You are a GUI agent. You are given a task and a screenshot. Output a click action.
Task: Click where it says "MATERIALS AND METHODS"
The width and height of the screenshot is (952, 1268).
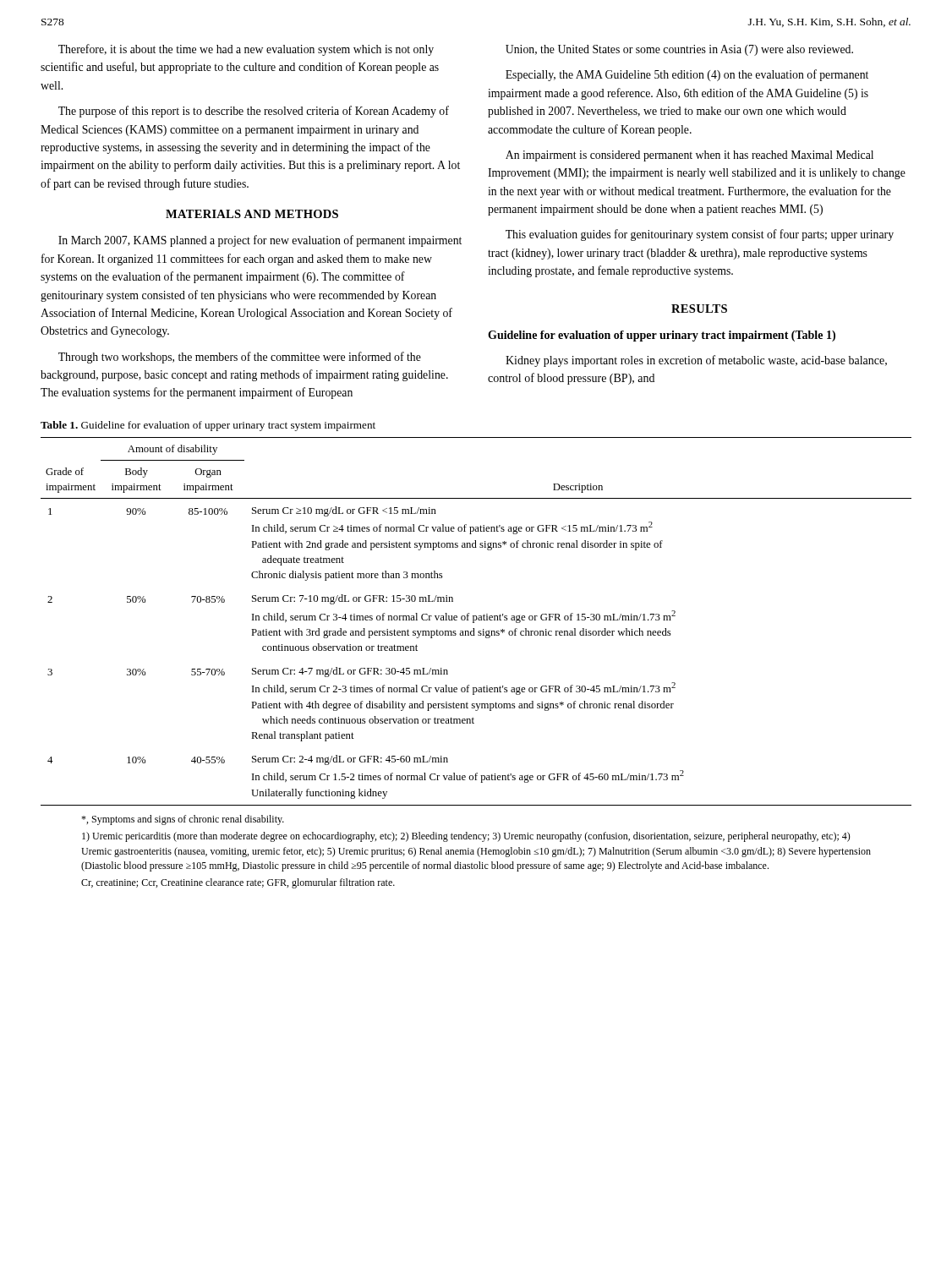tap(252, 214)
